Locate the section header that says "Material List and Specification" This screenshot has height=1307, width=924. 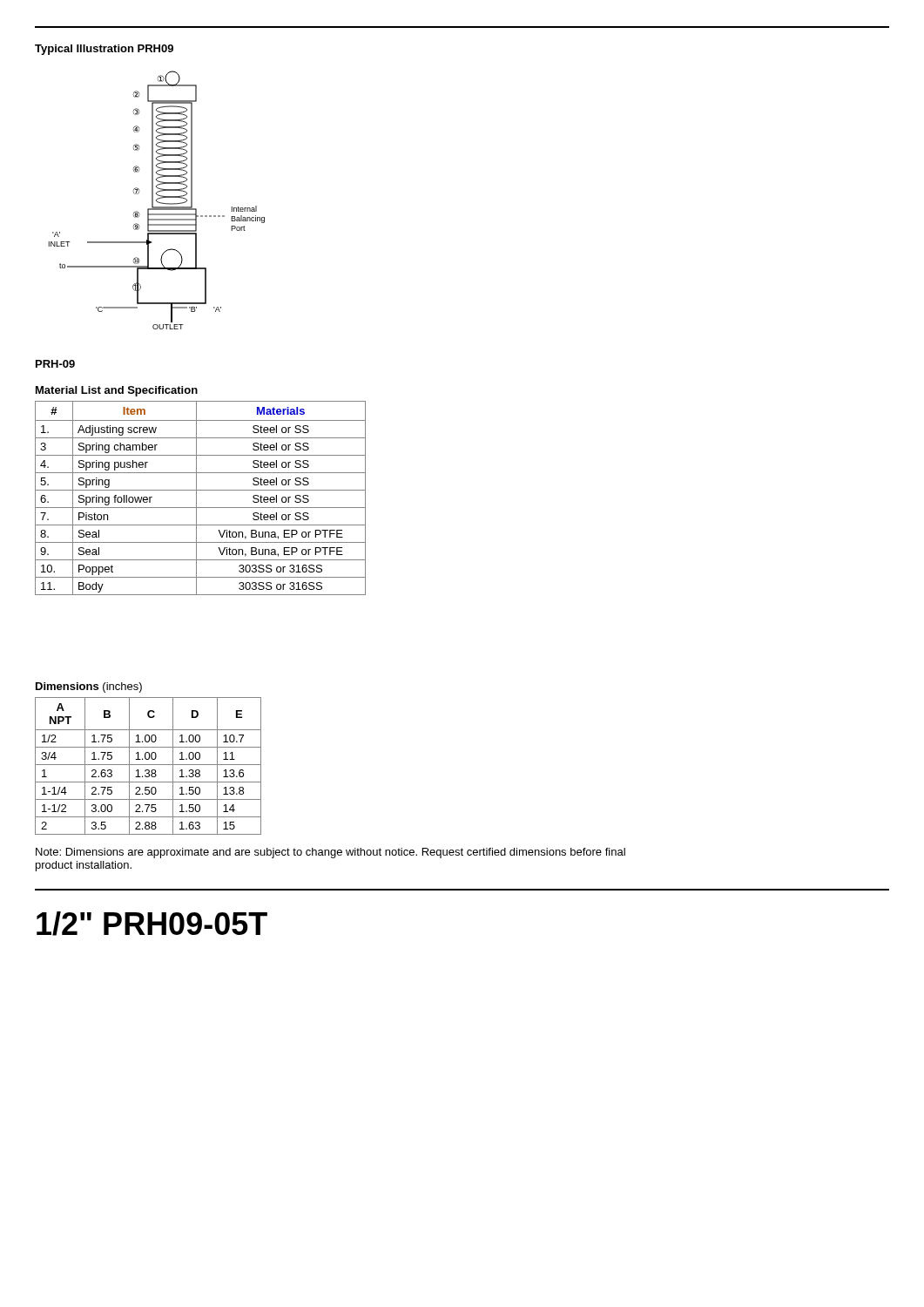click(x=116, y=390)
